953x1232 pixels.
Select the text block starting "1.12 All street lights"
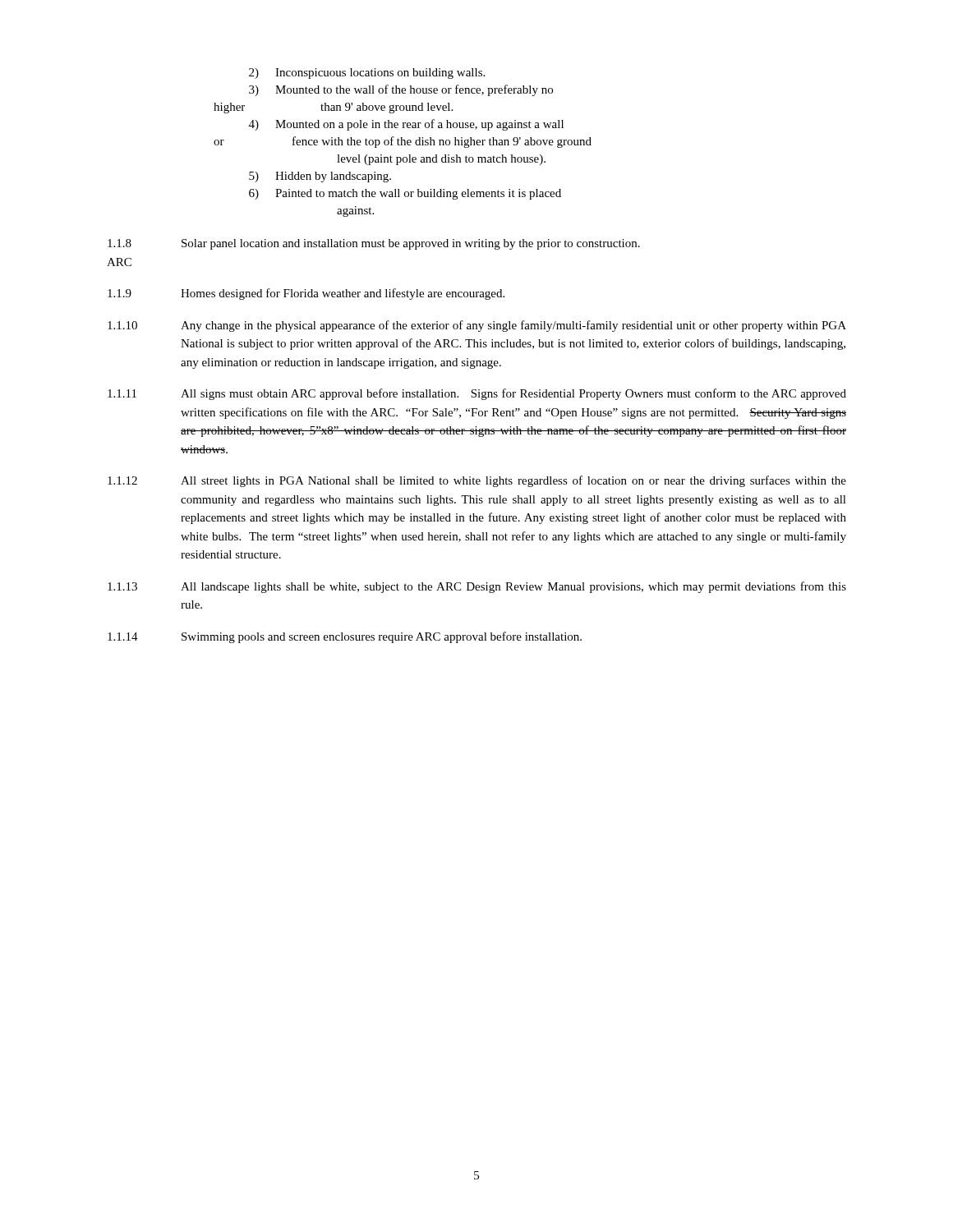(476, 518)
